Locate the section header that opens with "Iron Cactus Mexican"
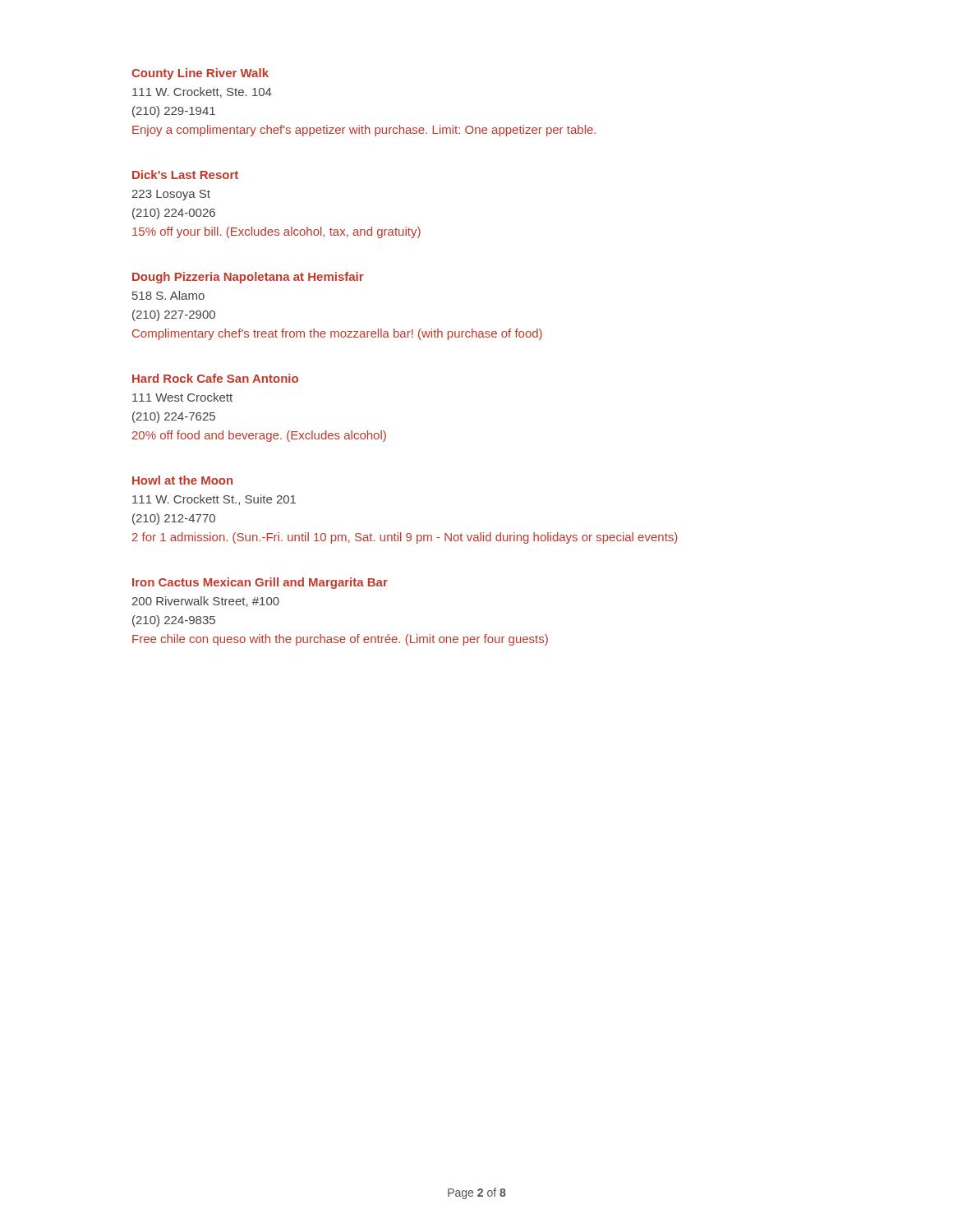 [260, 582]
